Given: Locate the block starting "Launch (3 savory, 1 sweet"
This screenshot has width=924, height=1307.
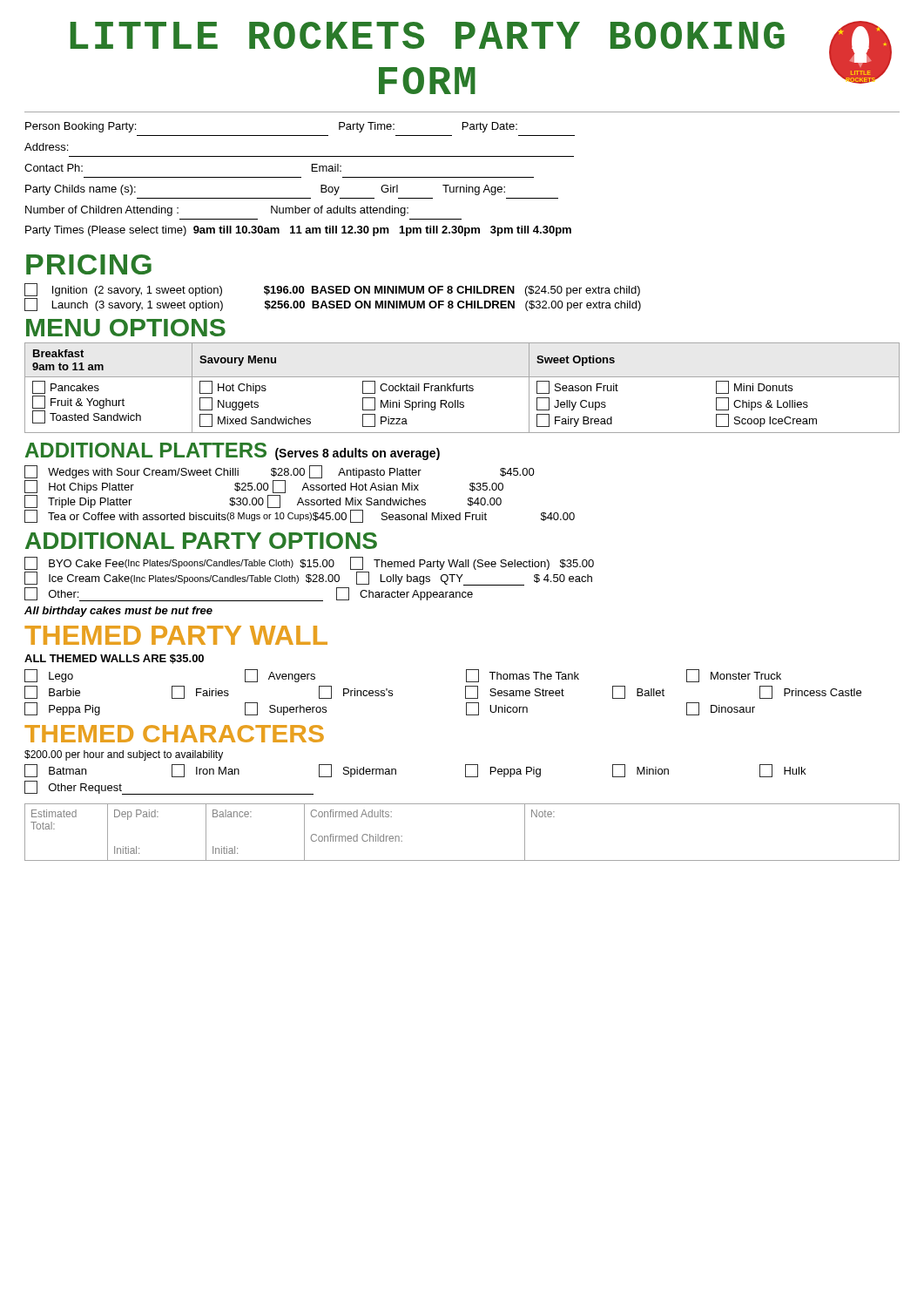Looking at the screenshot, I should pyautogui.click(x=333, y=304).
